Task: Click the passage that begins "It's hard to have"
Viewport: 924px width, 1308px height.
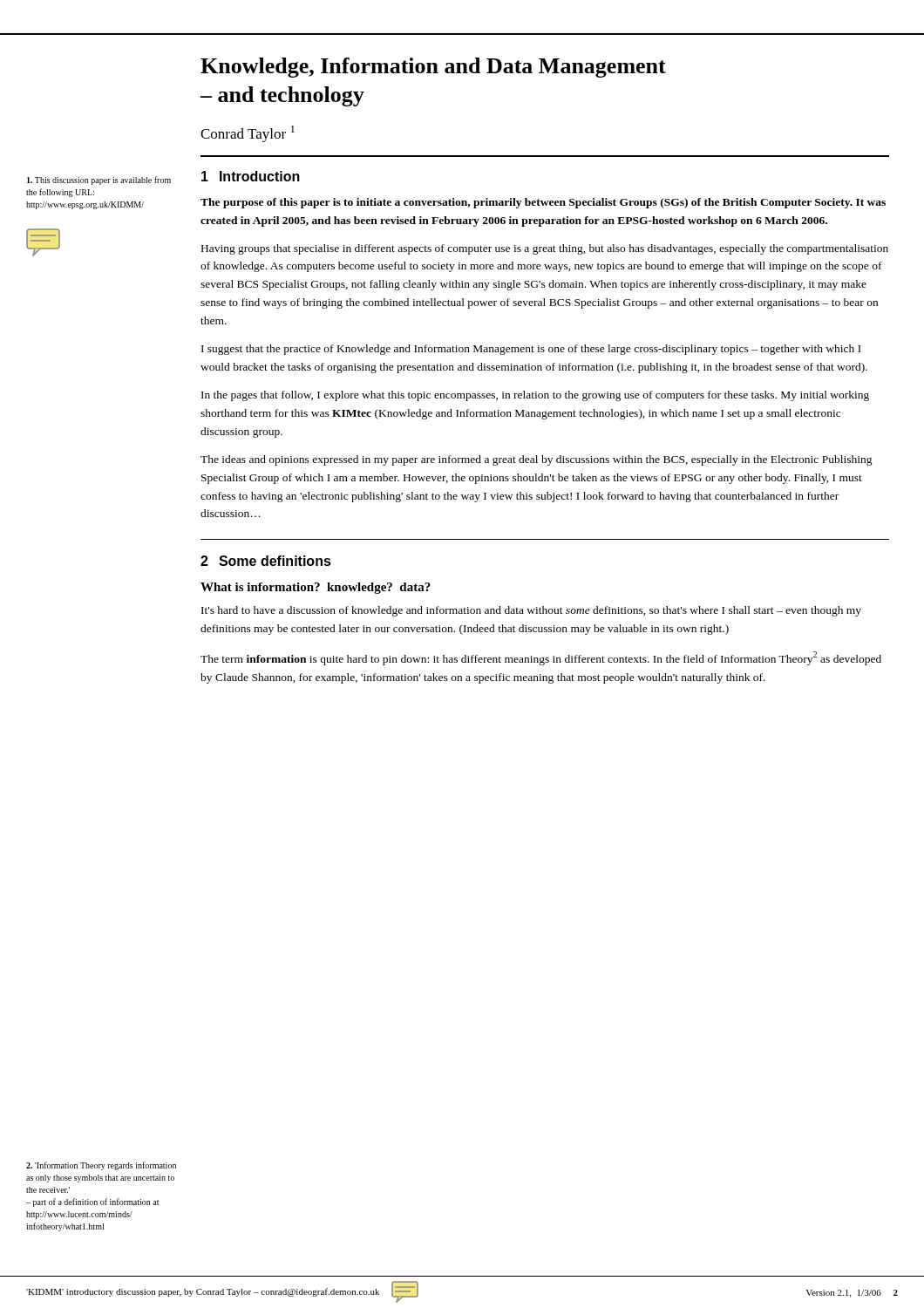Action: pyautogui.click(x=531, y=619)
